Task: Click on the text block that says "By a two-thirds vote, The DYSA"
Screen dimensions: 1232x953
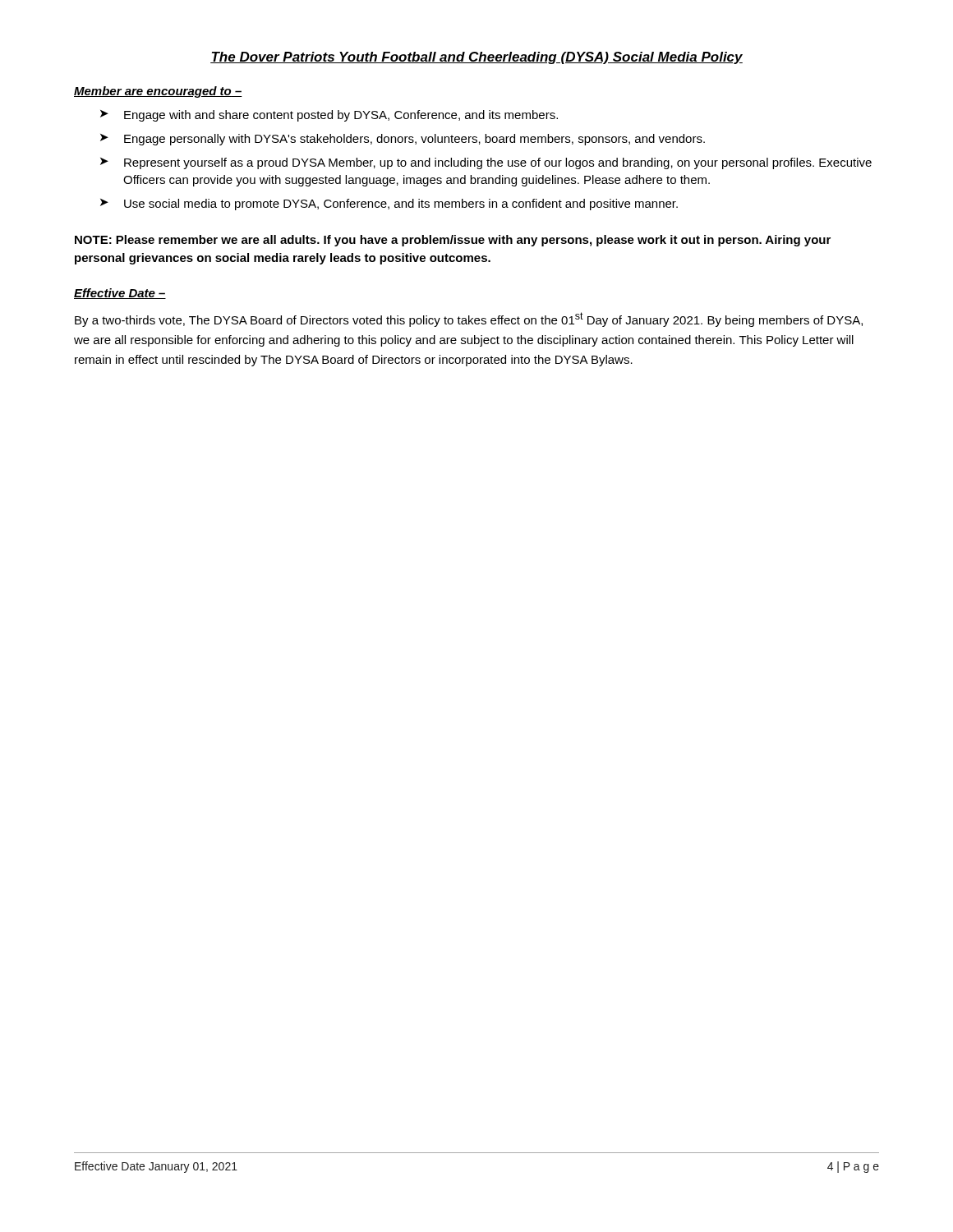Action: tap(469, 338)
